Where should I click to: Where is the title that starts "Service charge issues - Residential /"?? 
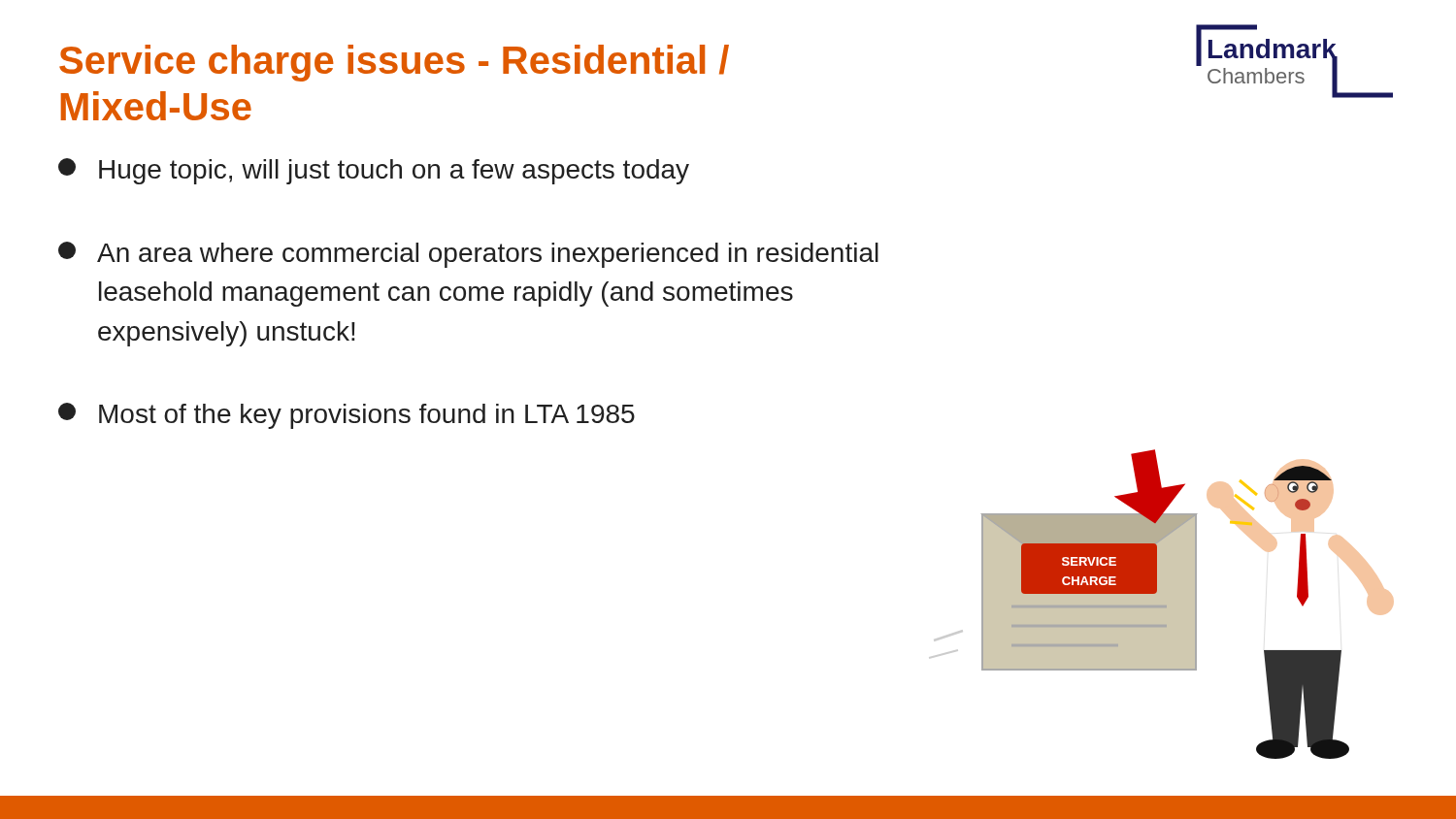pyautogui.click(x=456, y=83)
